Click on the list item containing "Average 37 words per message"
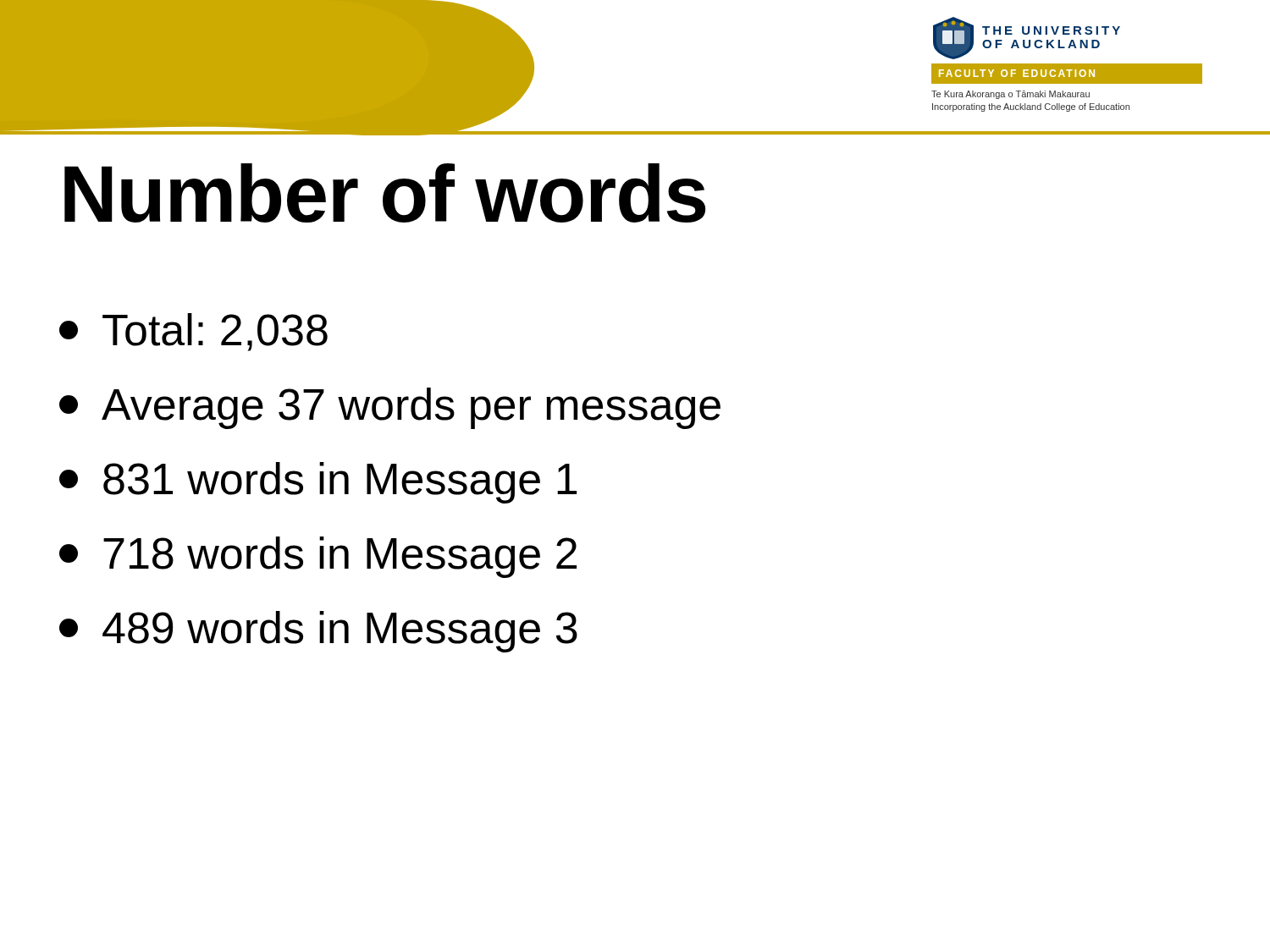This screenshot has width=1270, height=952. click(x=391, y=405)
